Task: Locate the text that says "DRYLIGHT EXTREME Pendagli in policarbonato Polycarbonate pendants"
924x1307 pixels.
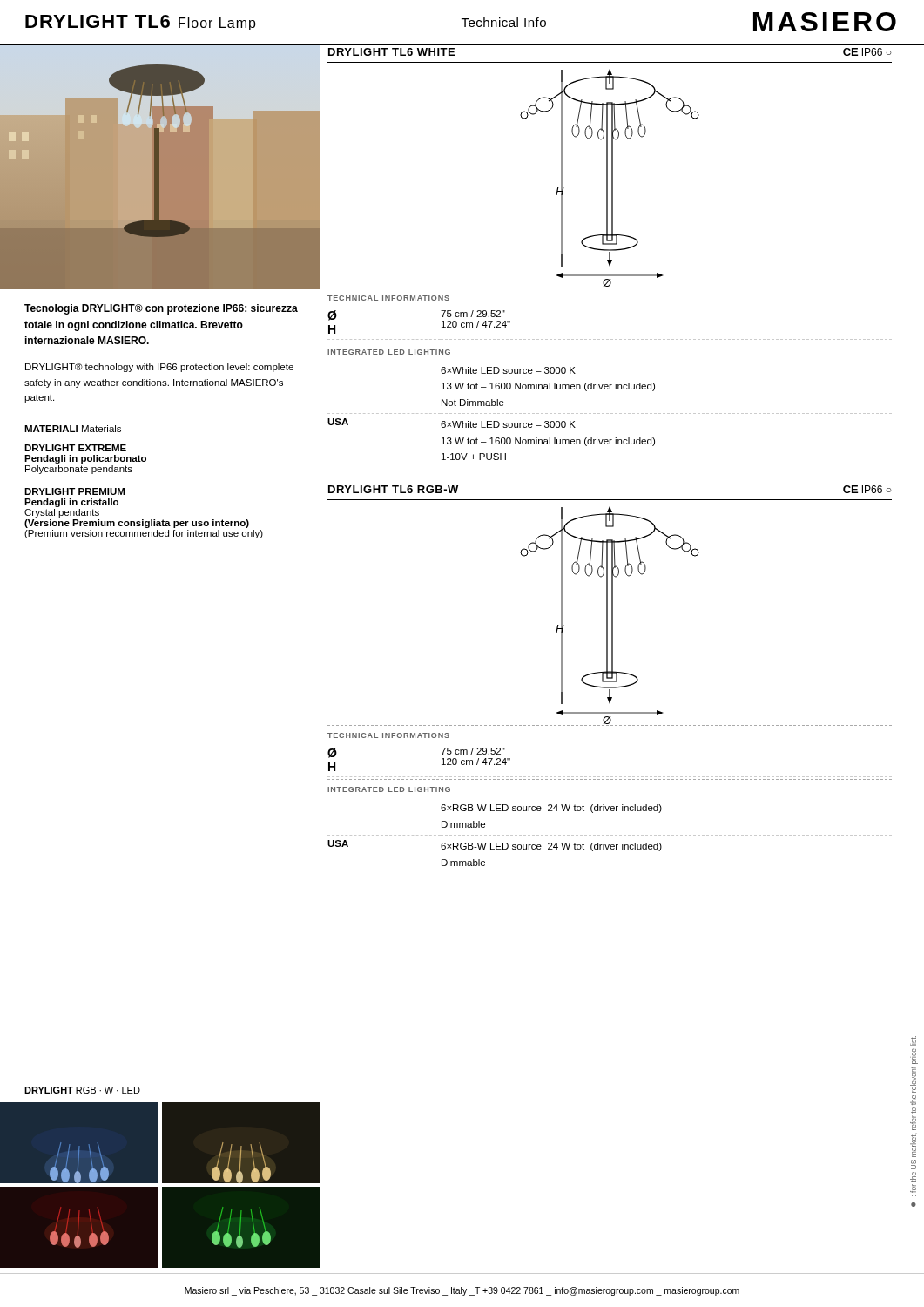Action: 75,448
